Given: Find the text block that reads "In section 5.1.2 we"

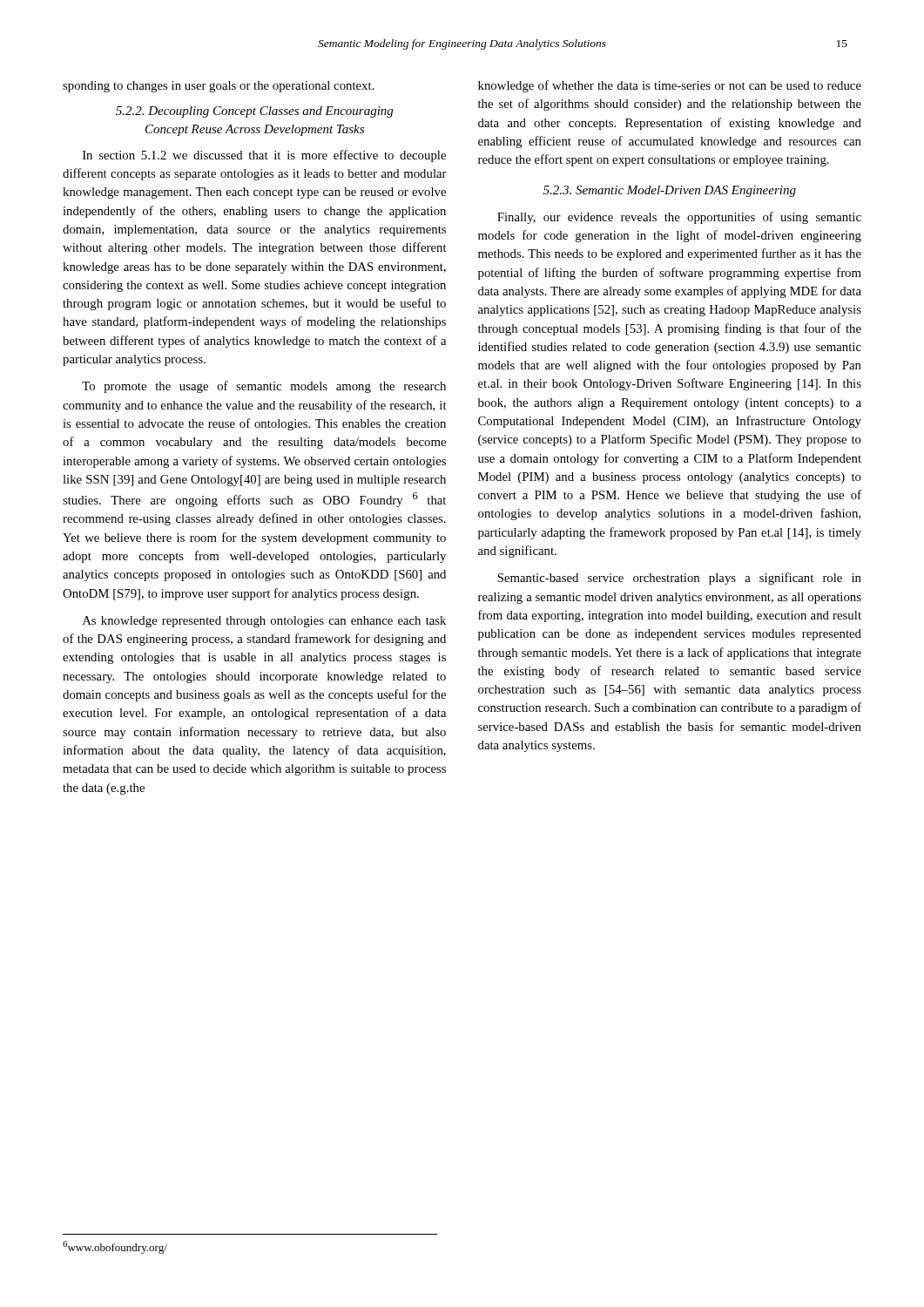Looking at the screenshot, I should pos(255,257).
